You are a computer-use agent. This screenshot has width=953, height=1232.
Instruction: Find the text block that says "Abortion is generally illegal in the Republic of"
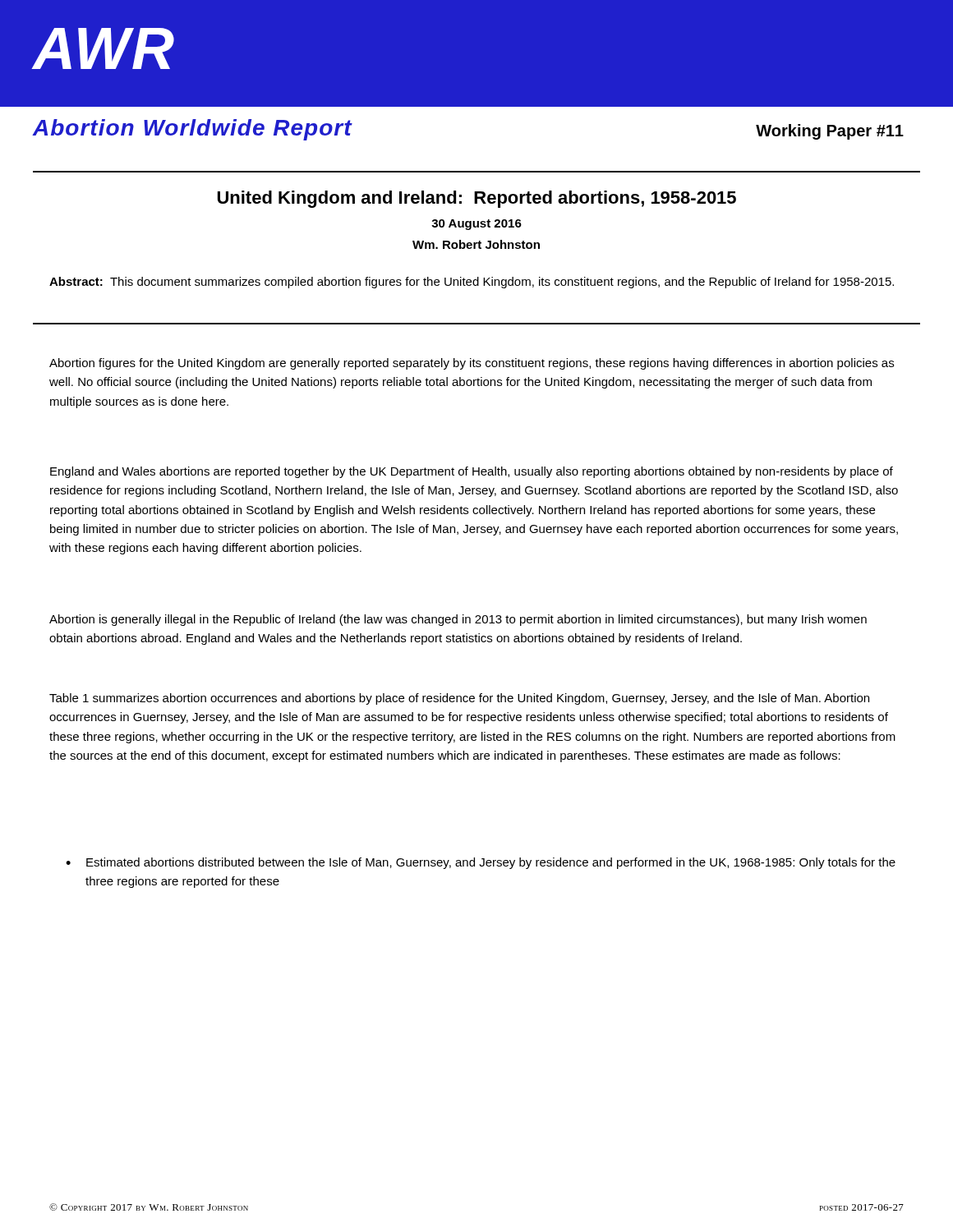coord(458,628)
